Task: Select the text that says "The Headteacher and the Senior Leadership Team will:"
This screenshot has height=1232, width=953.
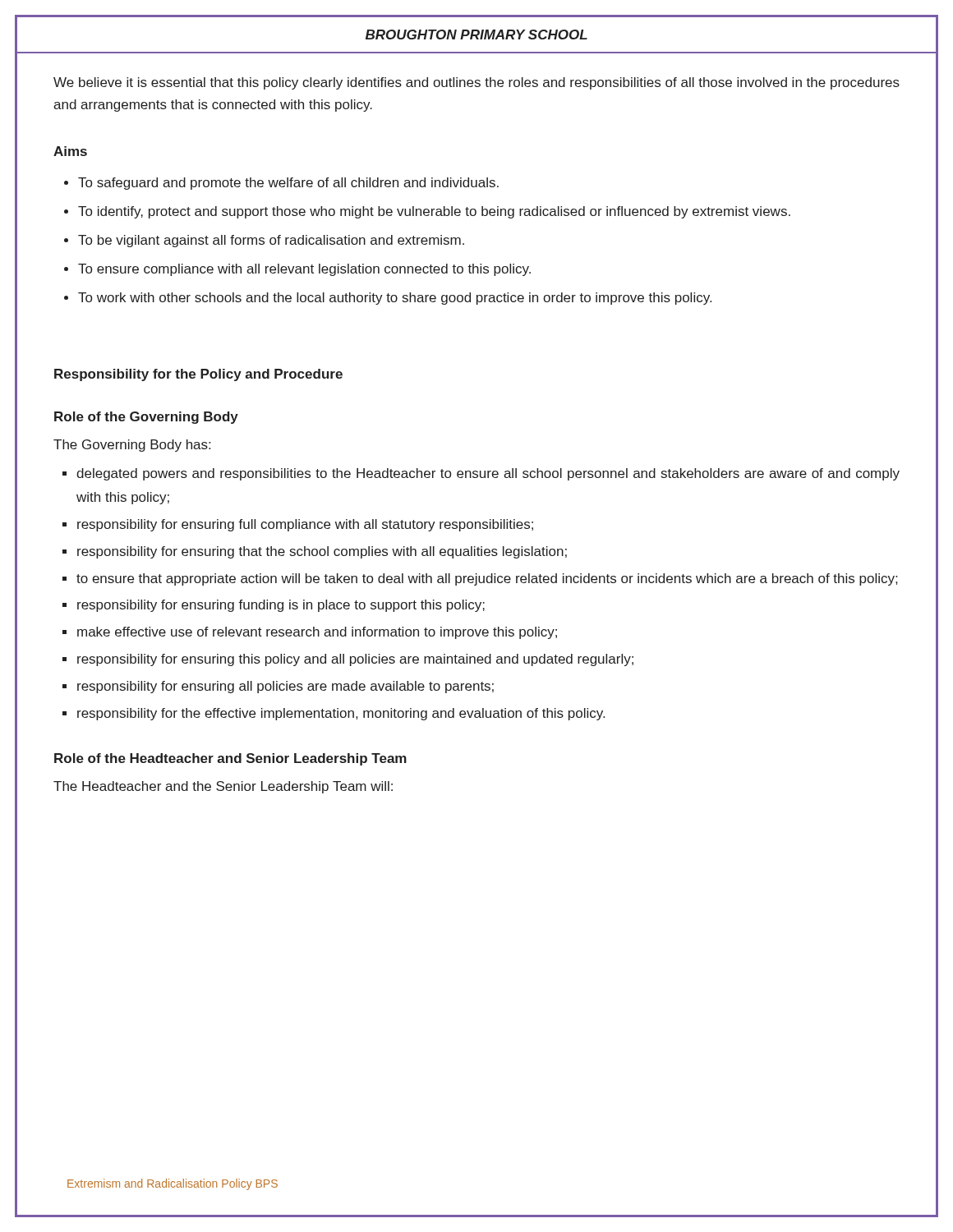Action: (224, 786)
